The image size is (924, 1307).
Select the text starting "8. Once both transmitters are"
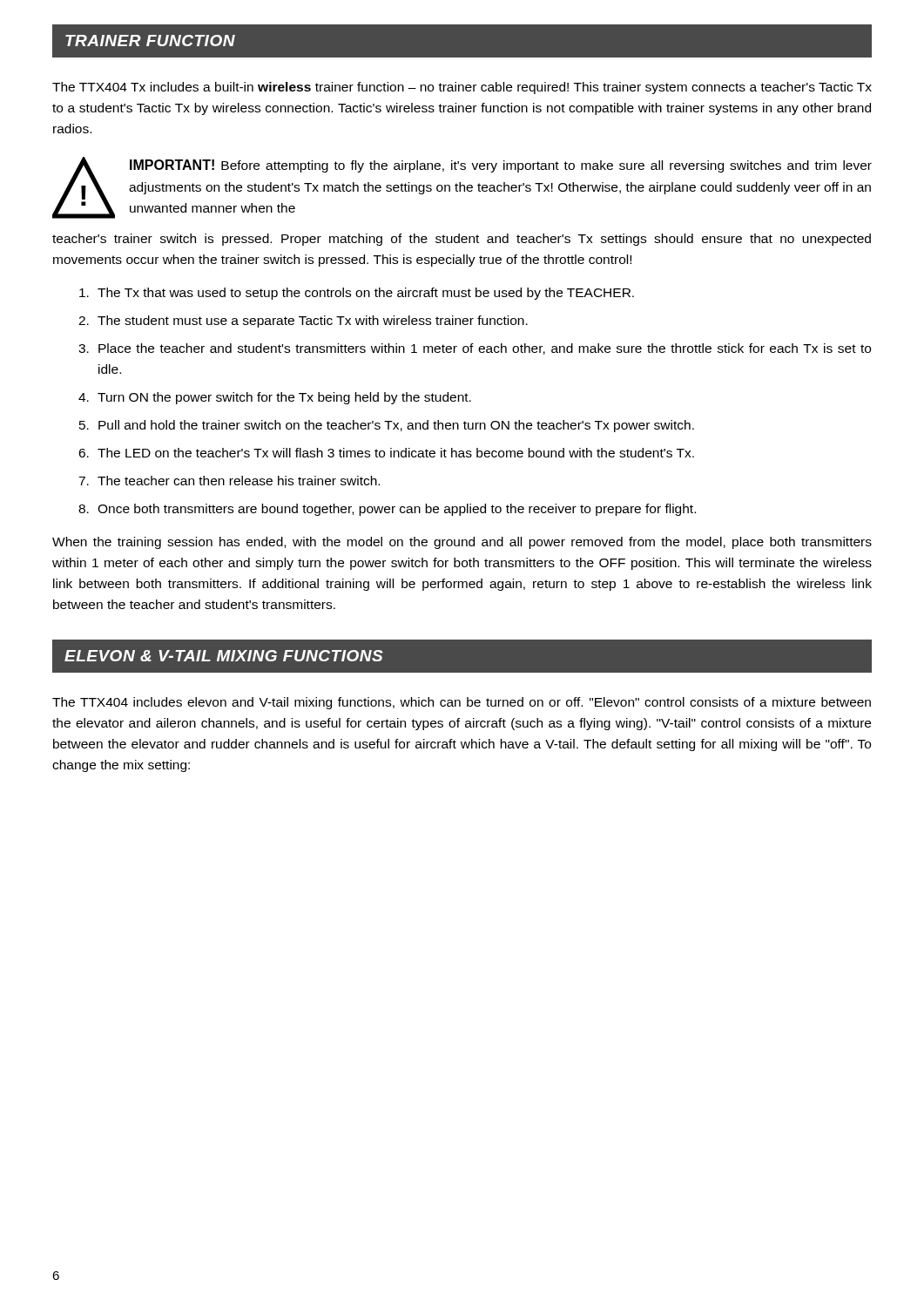click(x=475, y=509)
